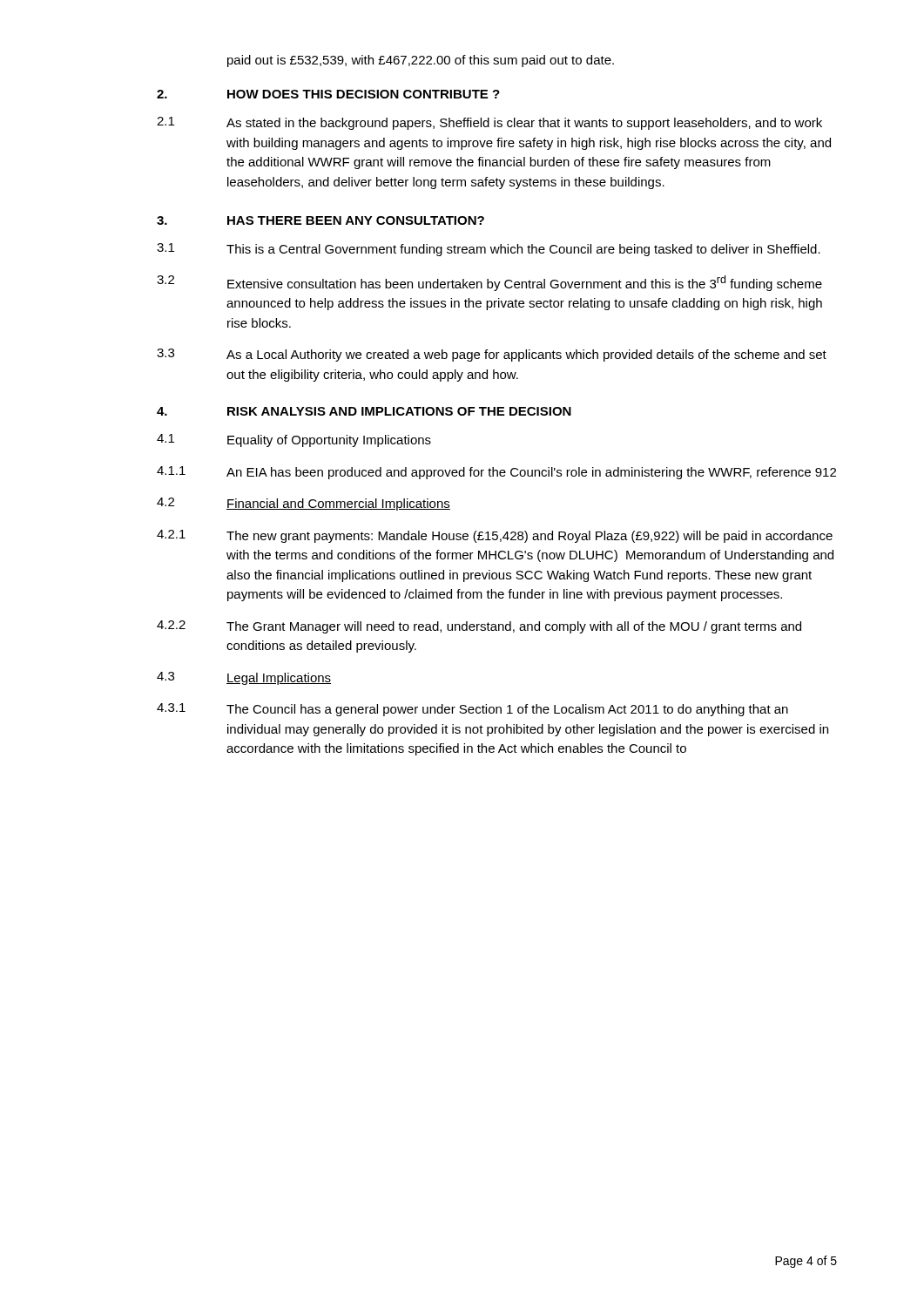Find the text with the text "2 Financial and Commercial Implications"
The width and height of the screenshot is (924, 1307).
(303, 504)
